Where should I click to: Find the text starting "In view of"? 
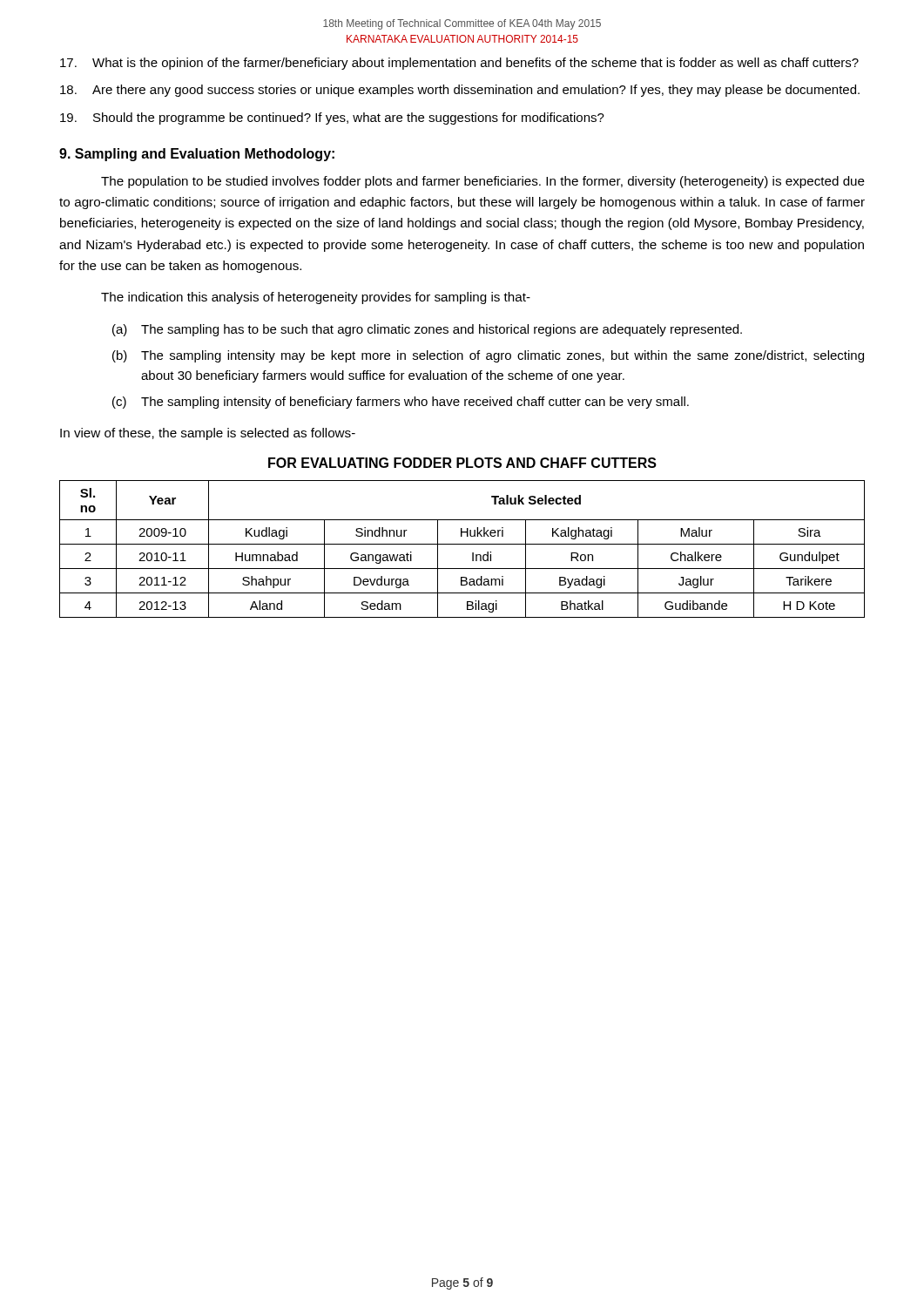pos(207,432)
